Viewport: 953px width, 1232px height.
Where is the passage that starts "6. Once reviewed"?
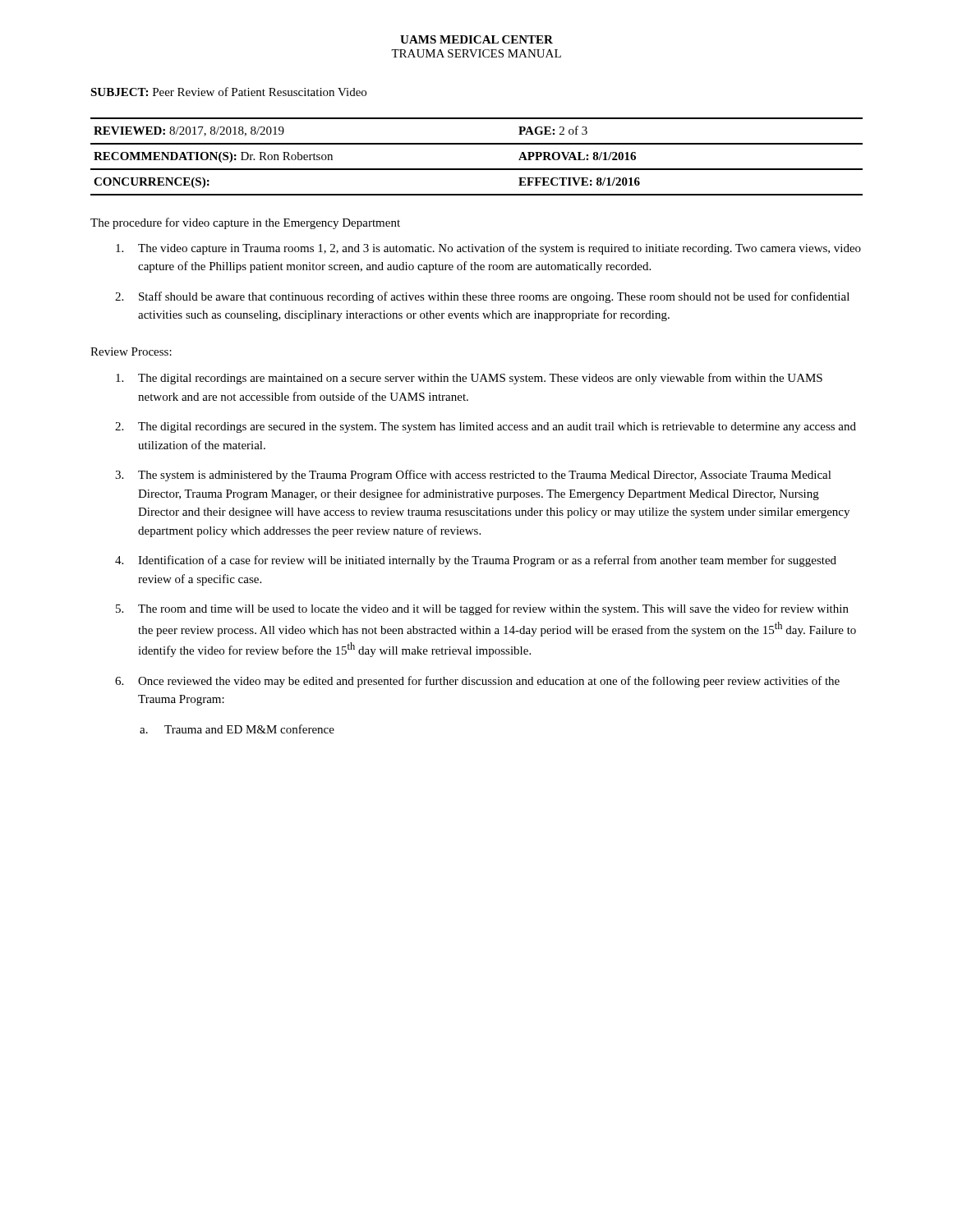point(489,690)
